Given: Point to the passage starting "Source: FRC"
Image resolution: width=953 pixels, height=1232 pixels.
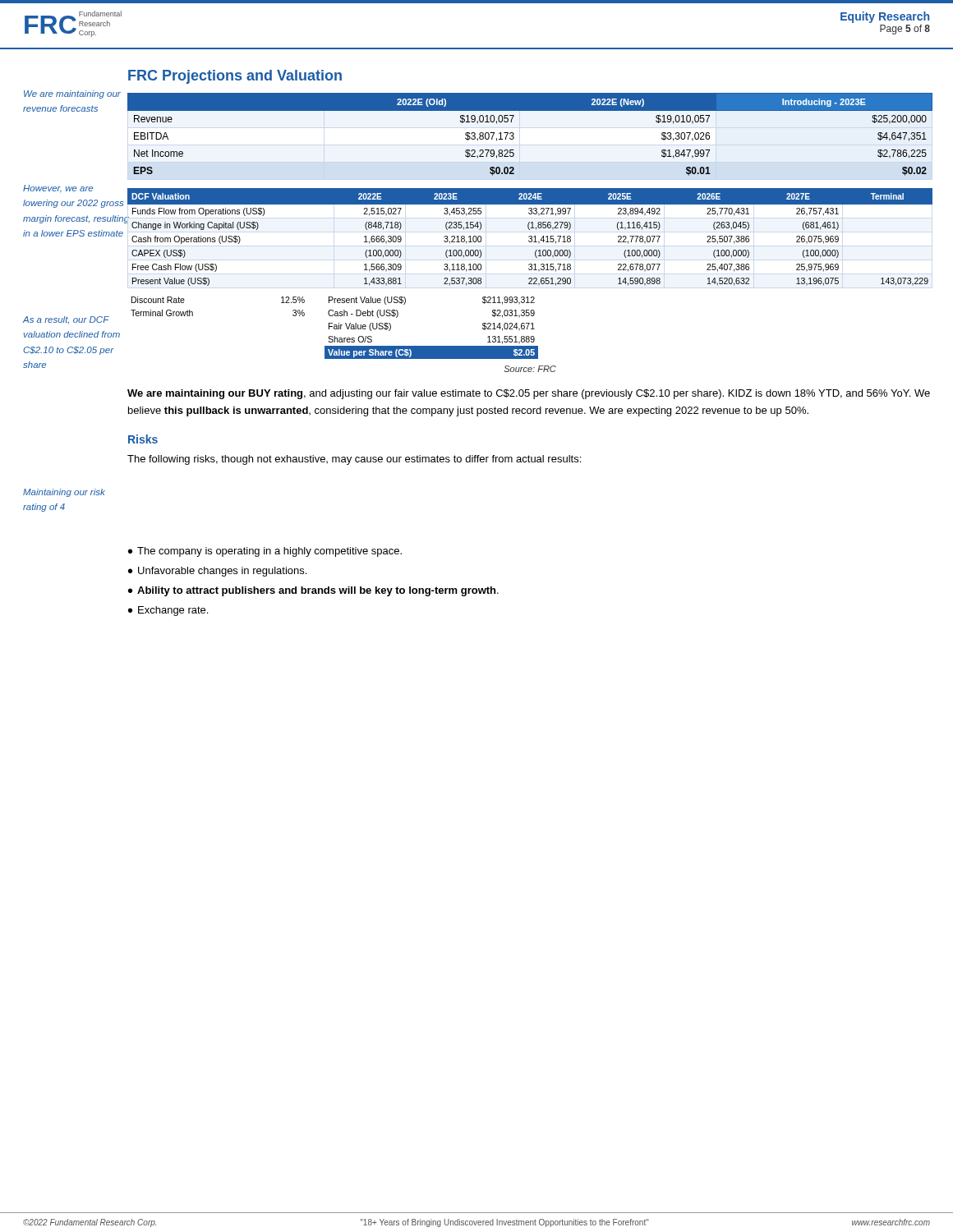Looking at the screenshot, I should 530,369.
